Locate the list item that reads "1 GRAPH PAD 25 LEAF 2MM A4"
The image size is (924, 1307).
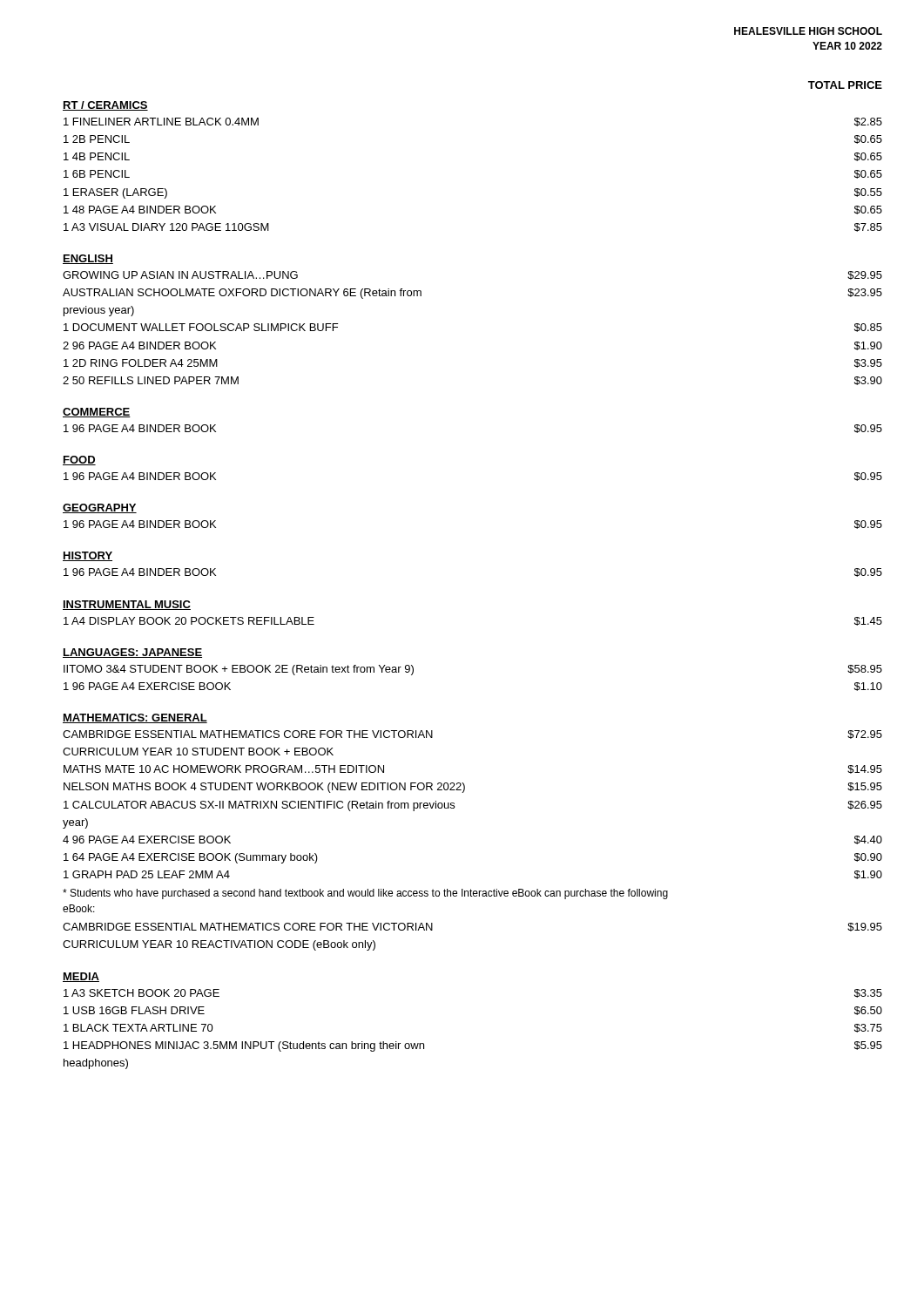tap(144, 875)
